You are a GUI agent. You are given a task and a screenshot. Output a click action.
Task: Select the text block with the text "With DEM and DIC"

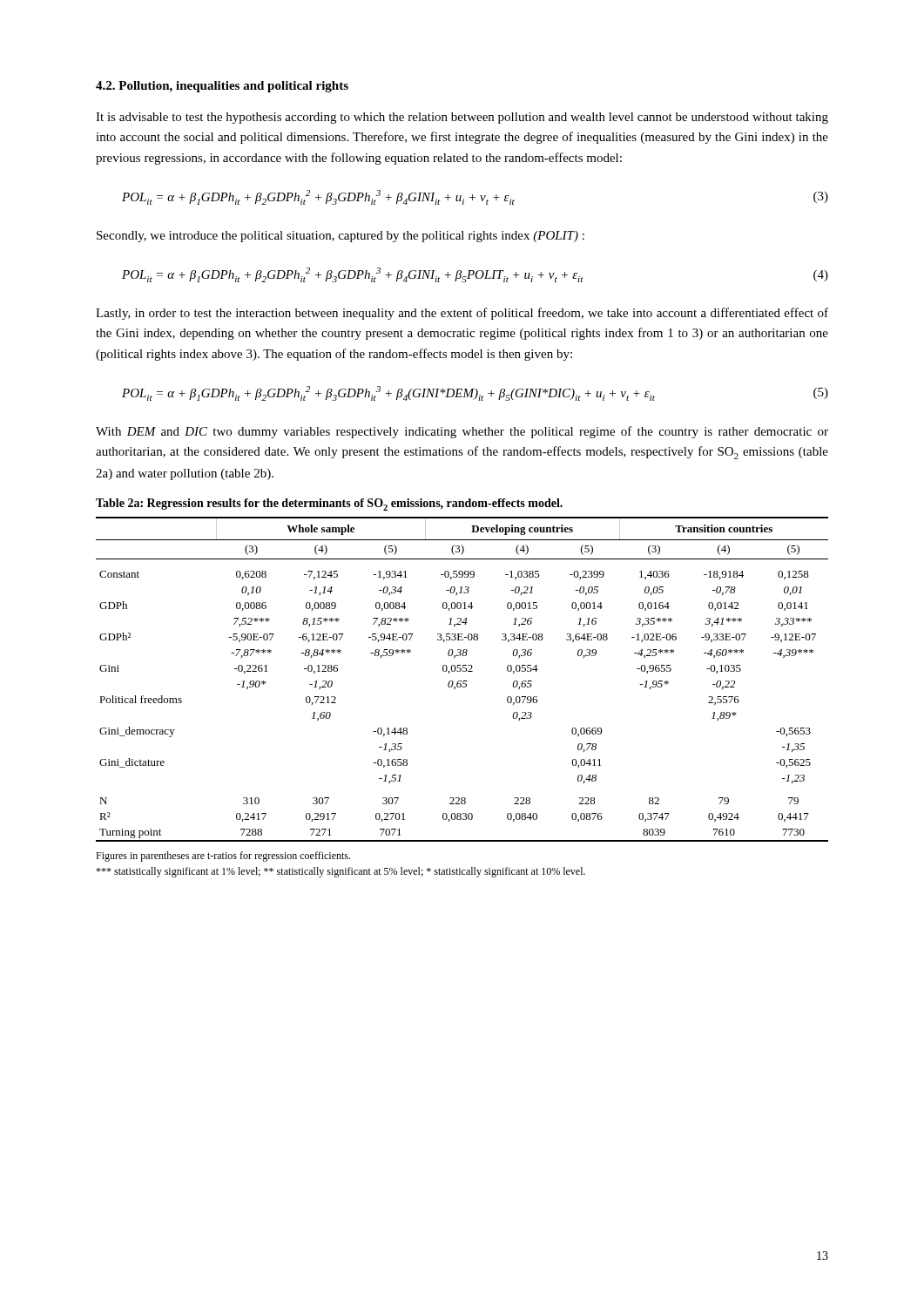click(x=462, y=452)
